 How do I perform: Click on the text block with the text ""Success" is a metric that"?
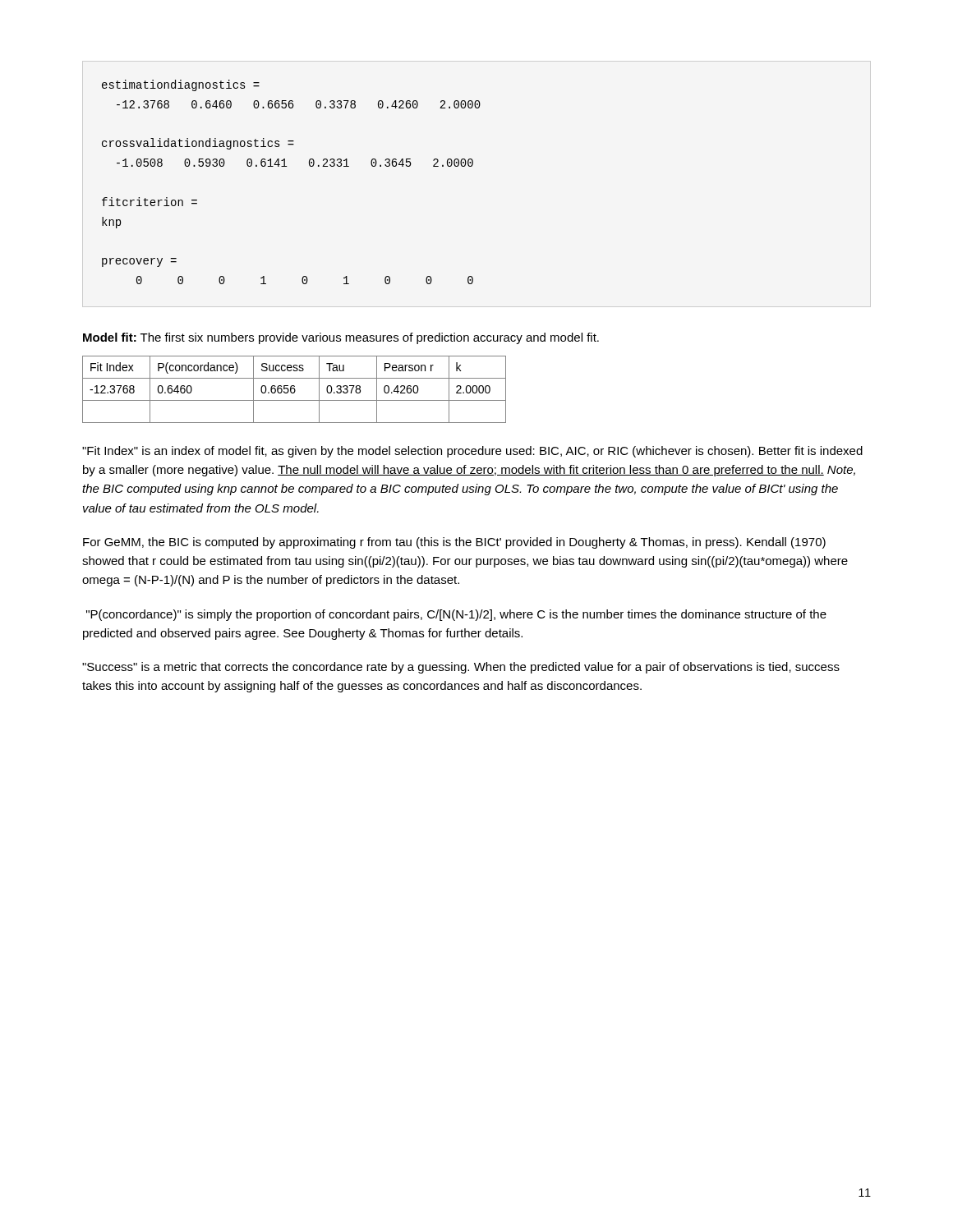[x=461, y=676]
